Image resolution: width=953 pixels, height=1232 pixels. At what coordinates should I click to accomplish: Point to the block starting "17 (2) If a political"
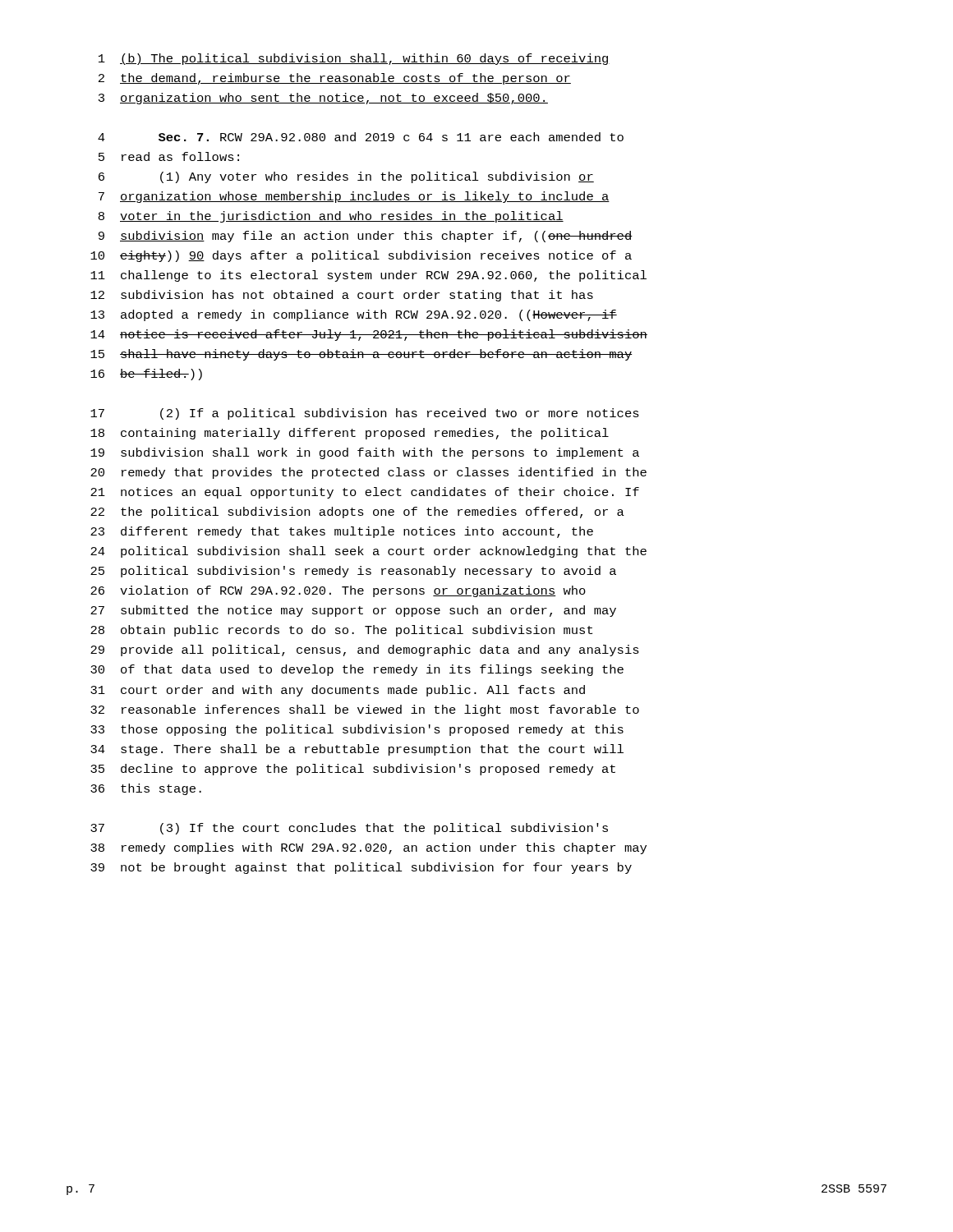tap(476, 602)
